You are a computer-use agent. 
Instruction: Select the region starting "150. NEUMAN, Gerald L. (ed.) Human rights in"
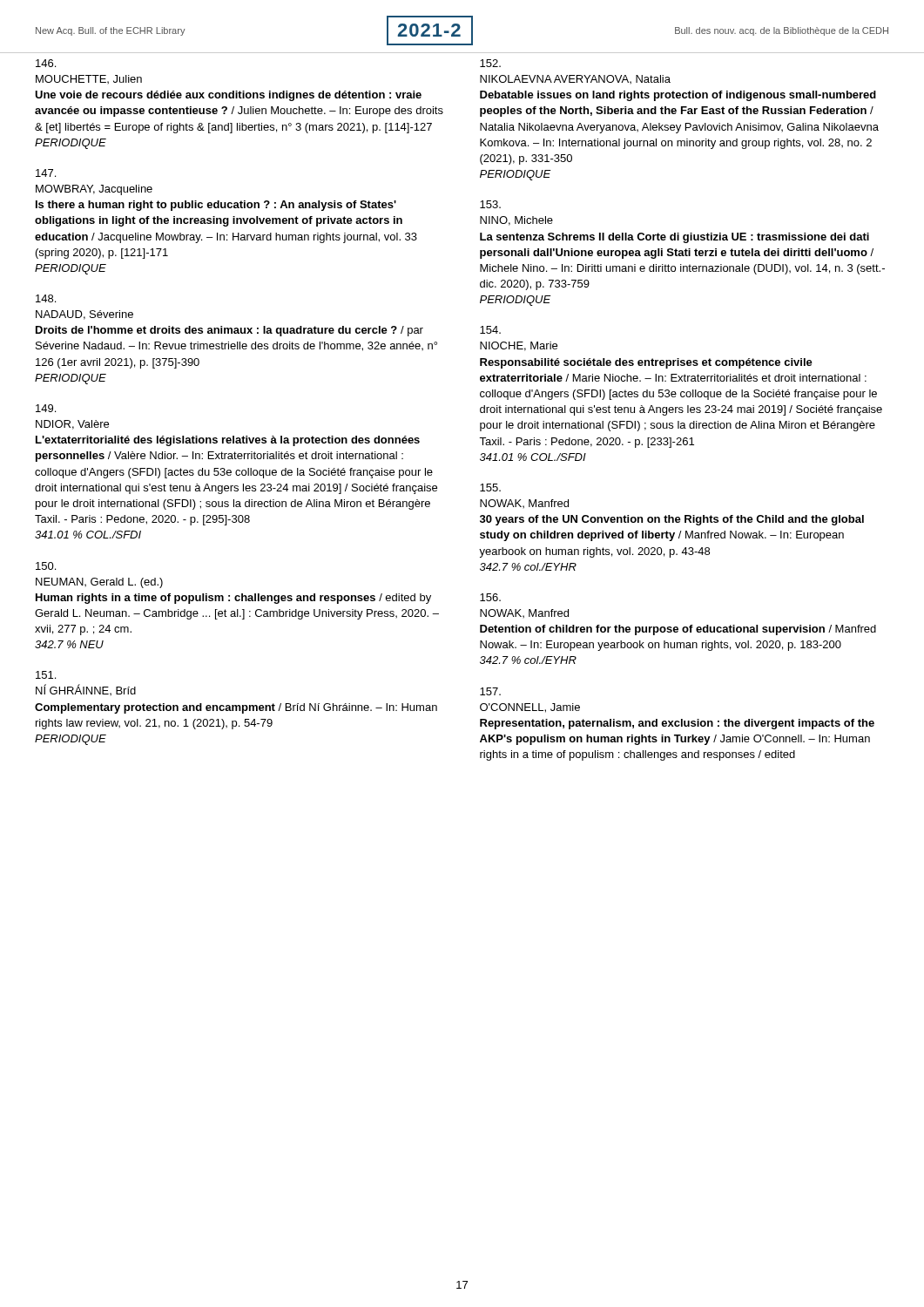point(240,606)
